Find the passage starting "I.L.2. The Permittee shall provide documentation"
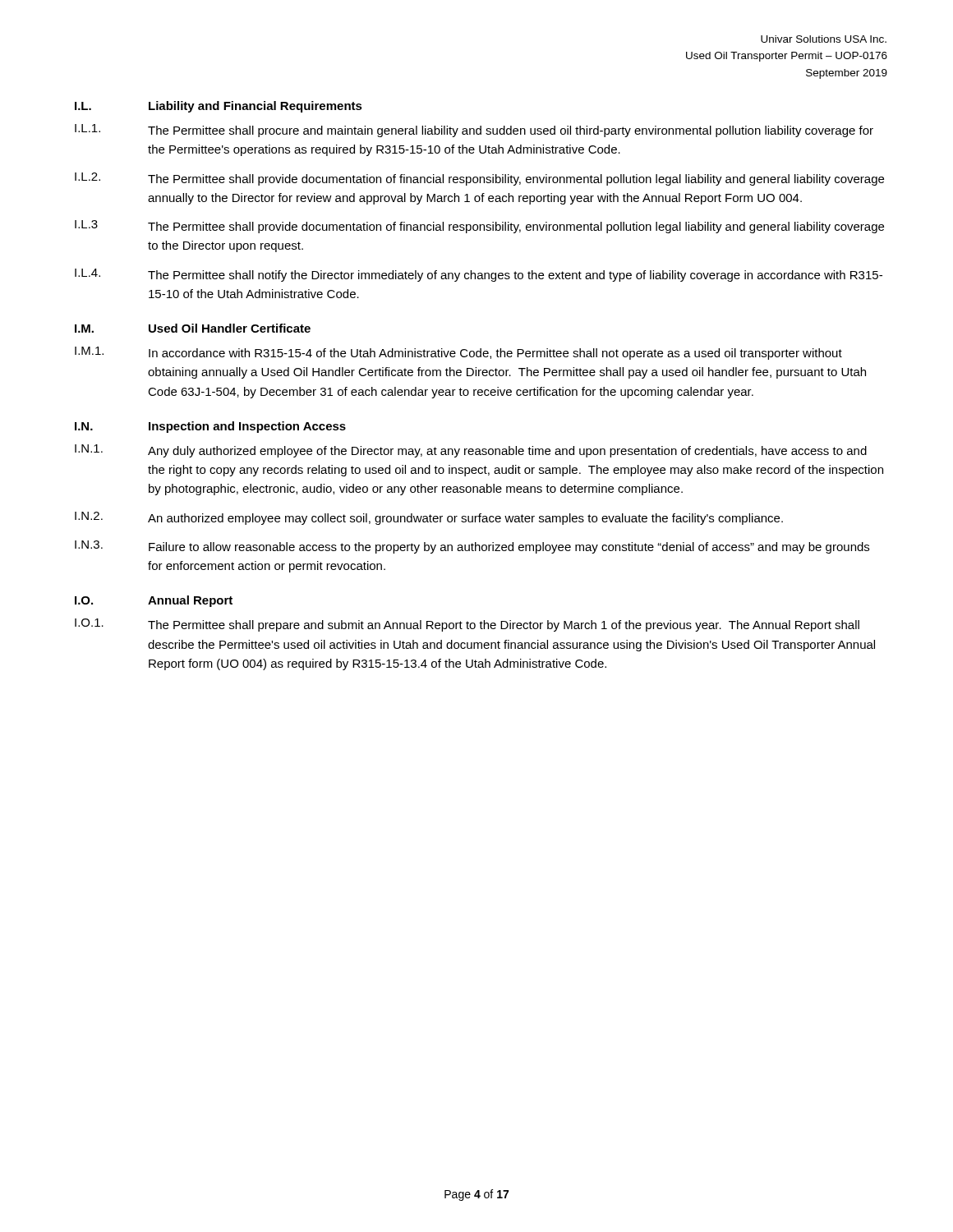953x1232 pixels. [x=481, y=188]
